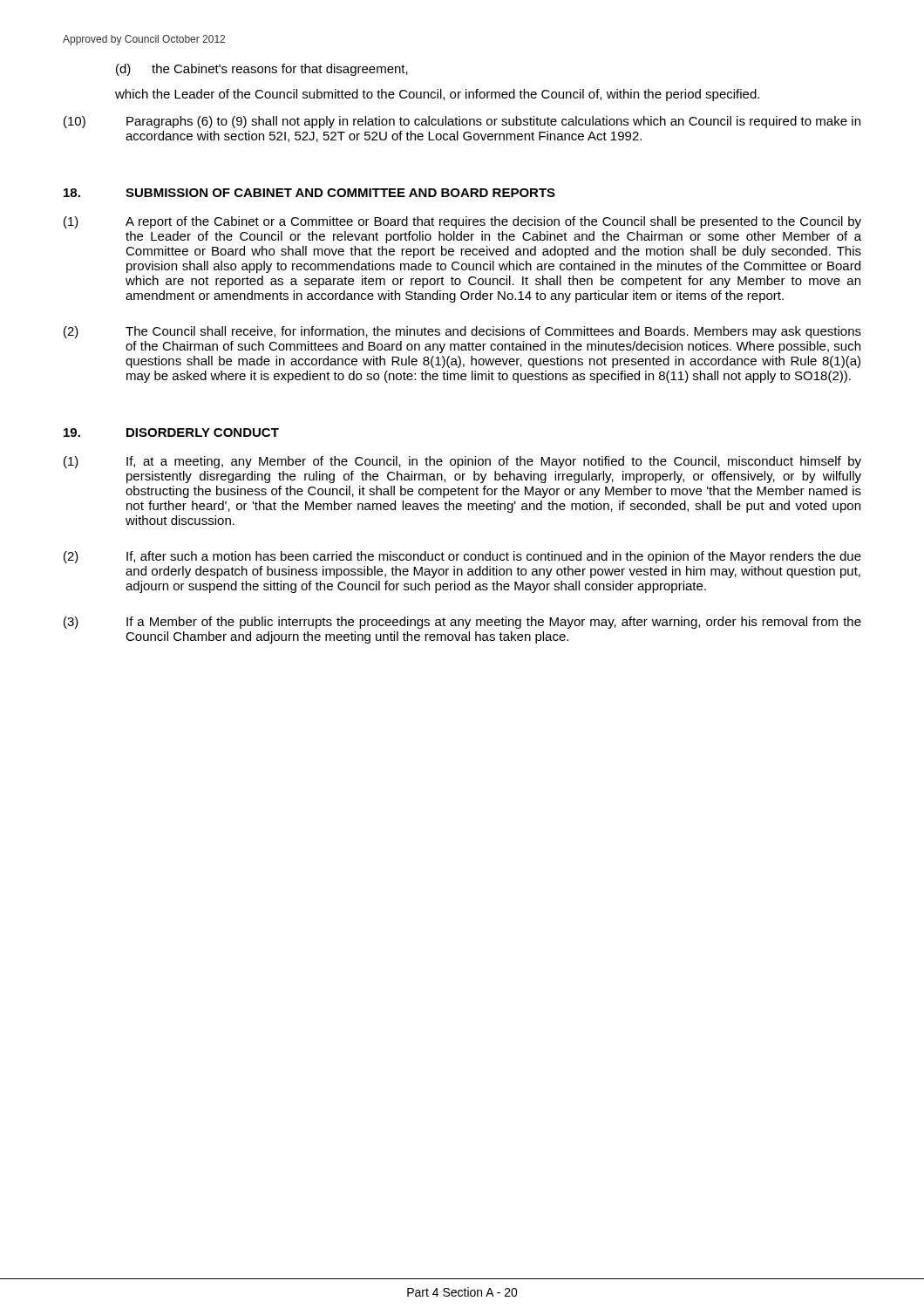Locate the text block starting "(d) the Cabinet's reasons for"
Screen dimensions: 1308x924
(262, 68)
